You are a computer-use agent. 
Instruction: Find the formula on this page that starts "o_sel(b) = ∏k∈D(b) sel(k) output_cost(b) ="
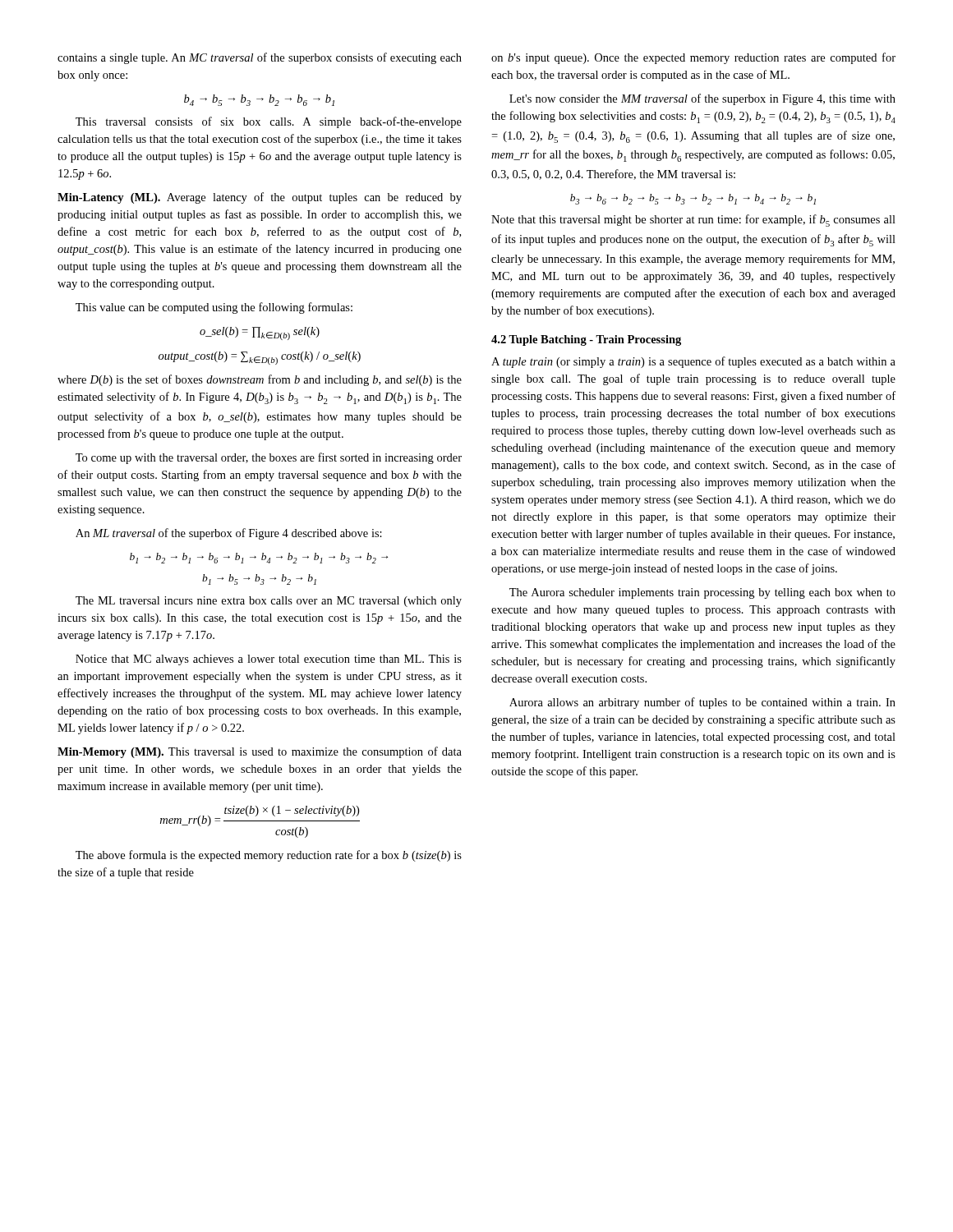click(x=260, y=345)
